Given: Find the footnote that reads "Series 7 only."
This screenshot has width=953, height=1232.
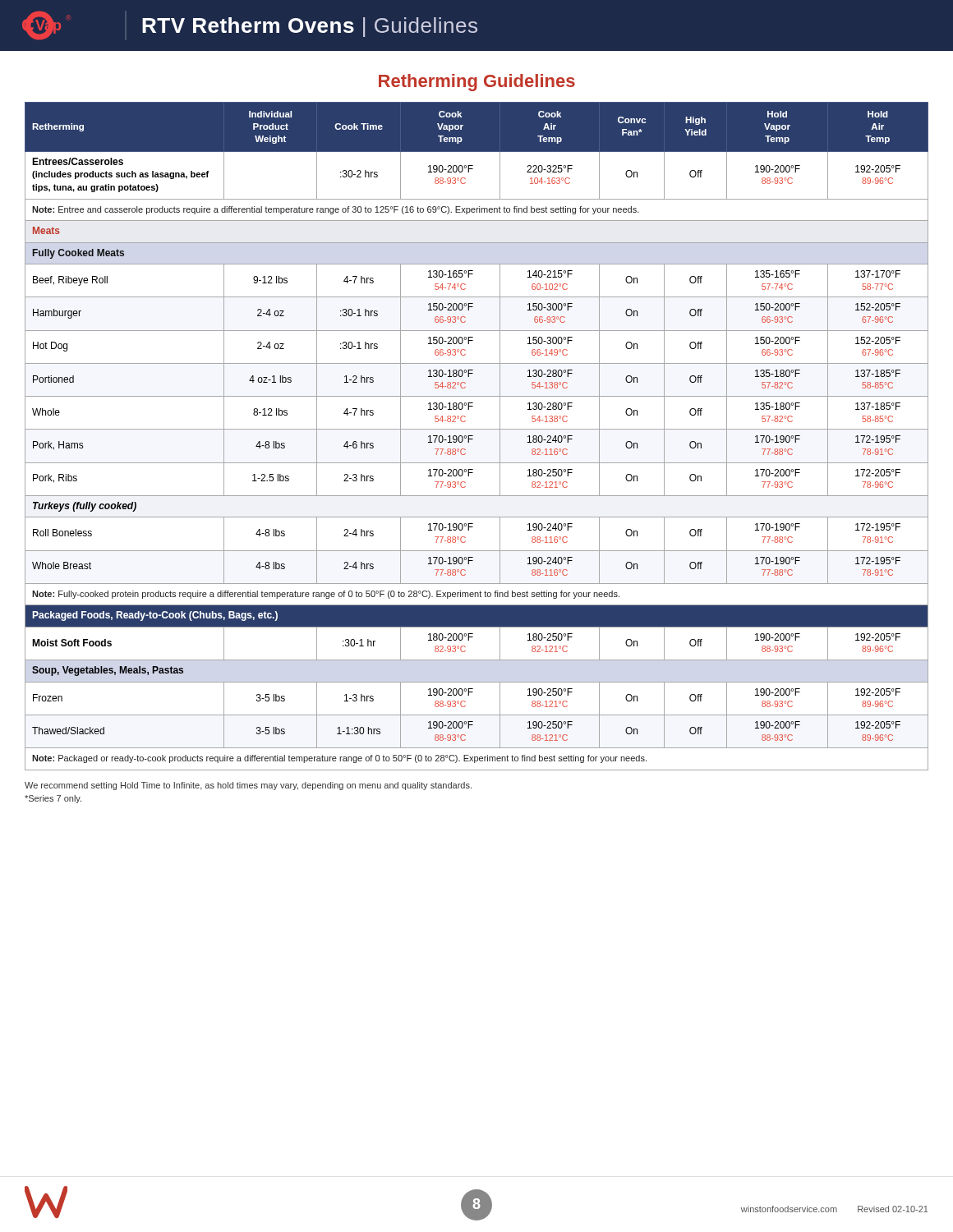Looking at the screenshot, I should point(53,798).
